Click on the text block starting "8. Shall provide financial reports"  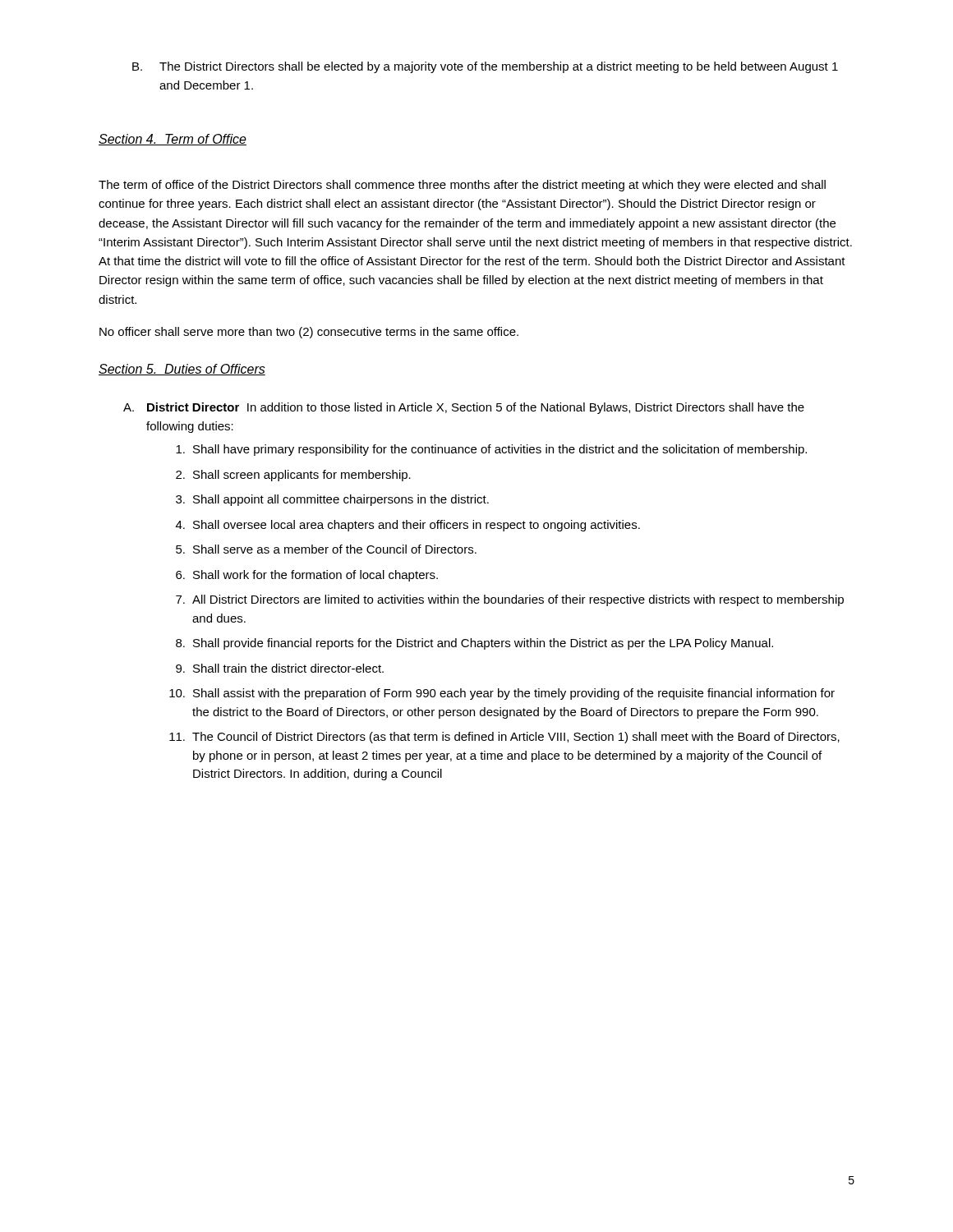click(x=469, y=643)
